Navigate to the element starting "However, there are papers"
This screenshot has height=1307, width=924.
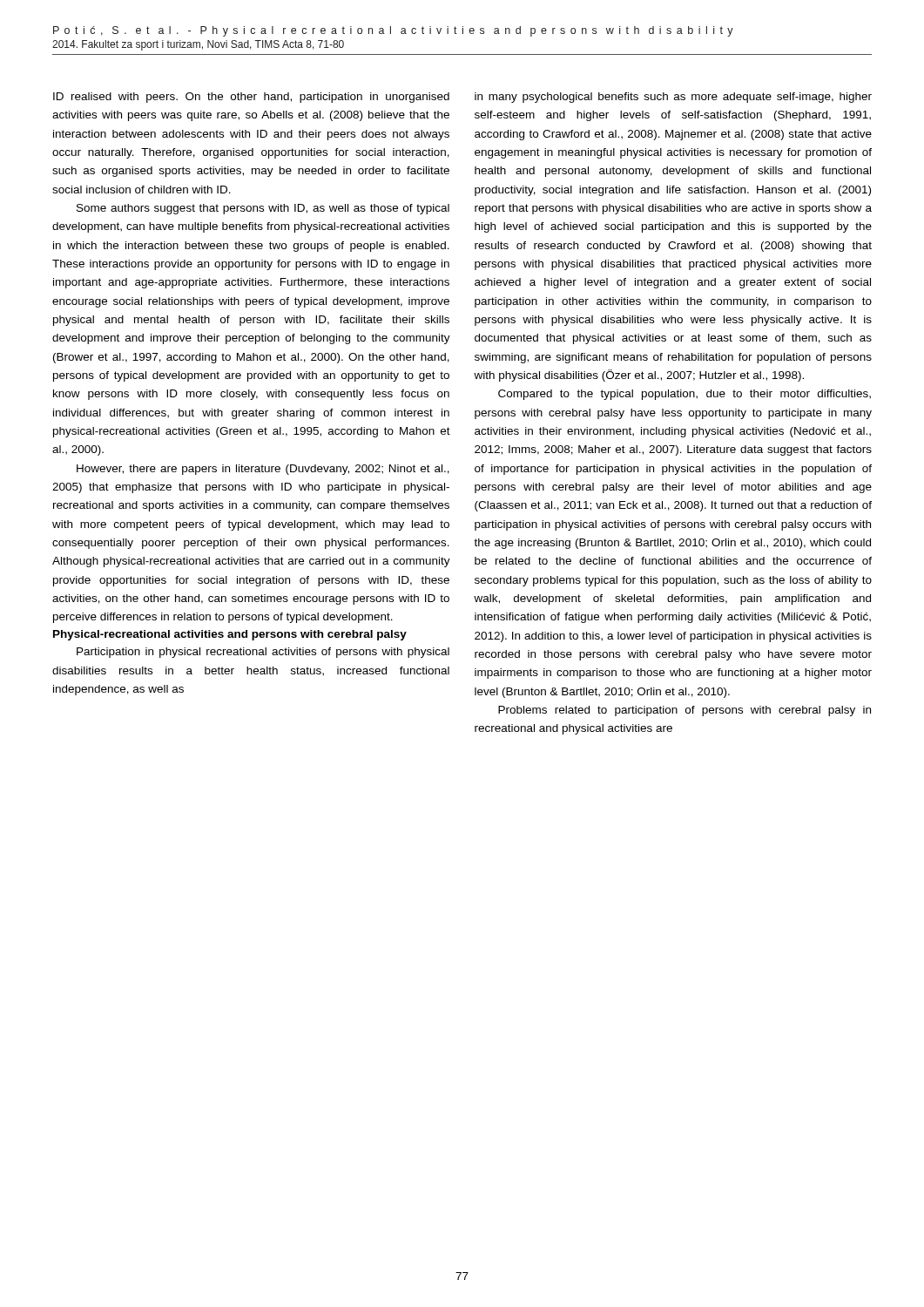pyautogui.click(x=251, y=542)
